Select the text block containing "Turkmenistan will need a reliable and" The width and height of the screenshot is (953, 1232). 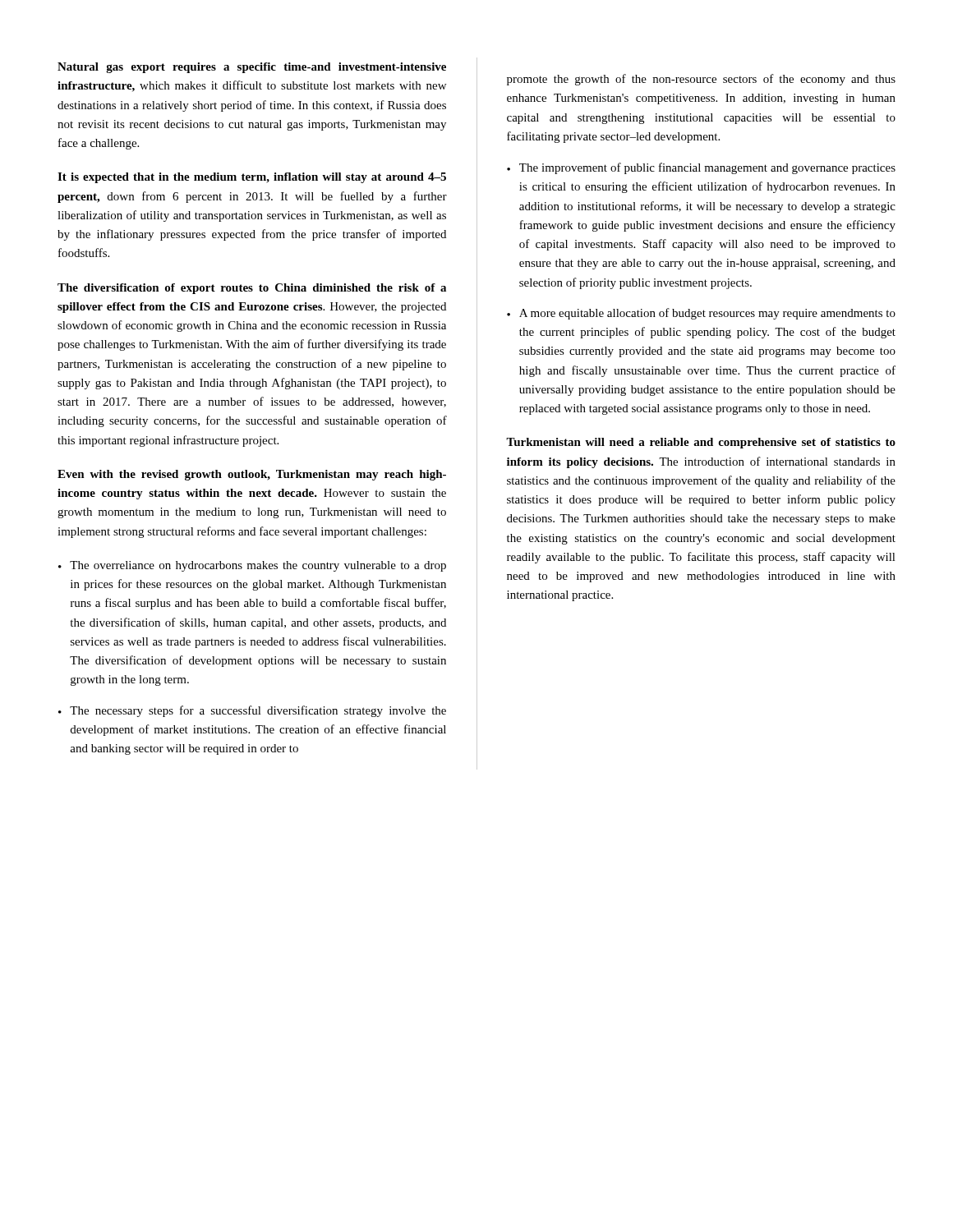701,519
